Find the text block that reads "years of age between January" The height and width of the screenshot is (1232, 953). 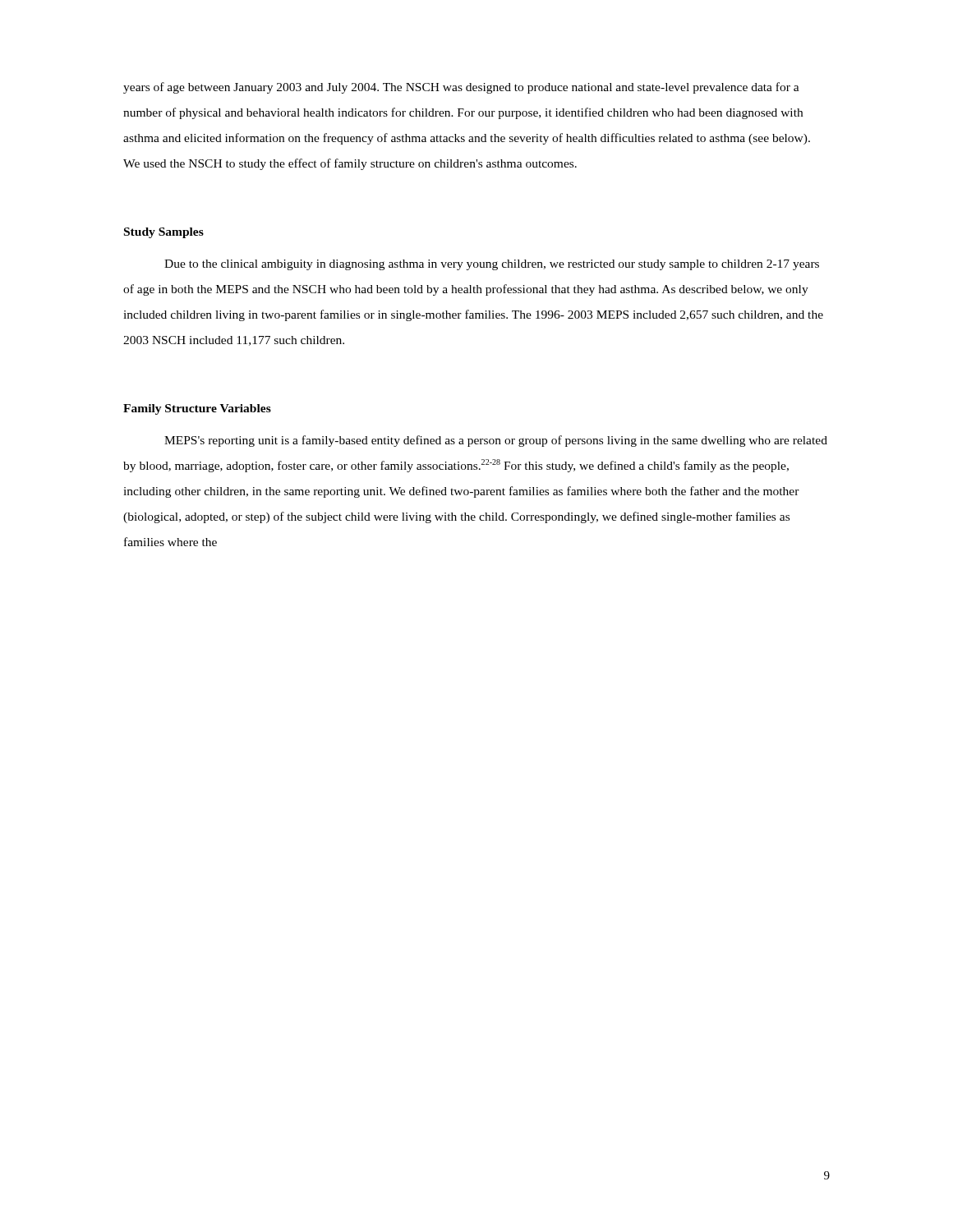coord(467,125)
